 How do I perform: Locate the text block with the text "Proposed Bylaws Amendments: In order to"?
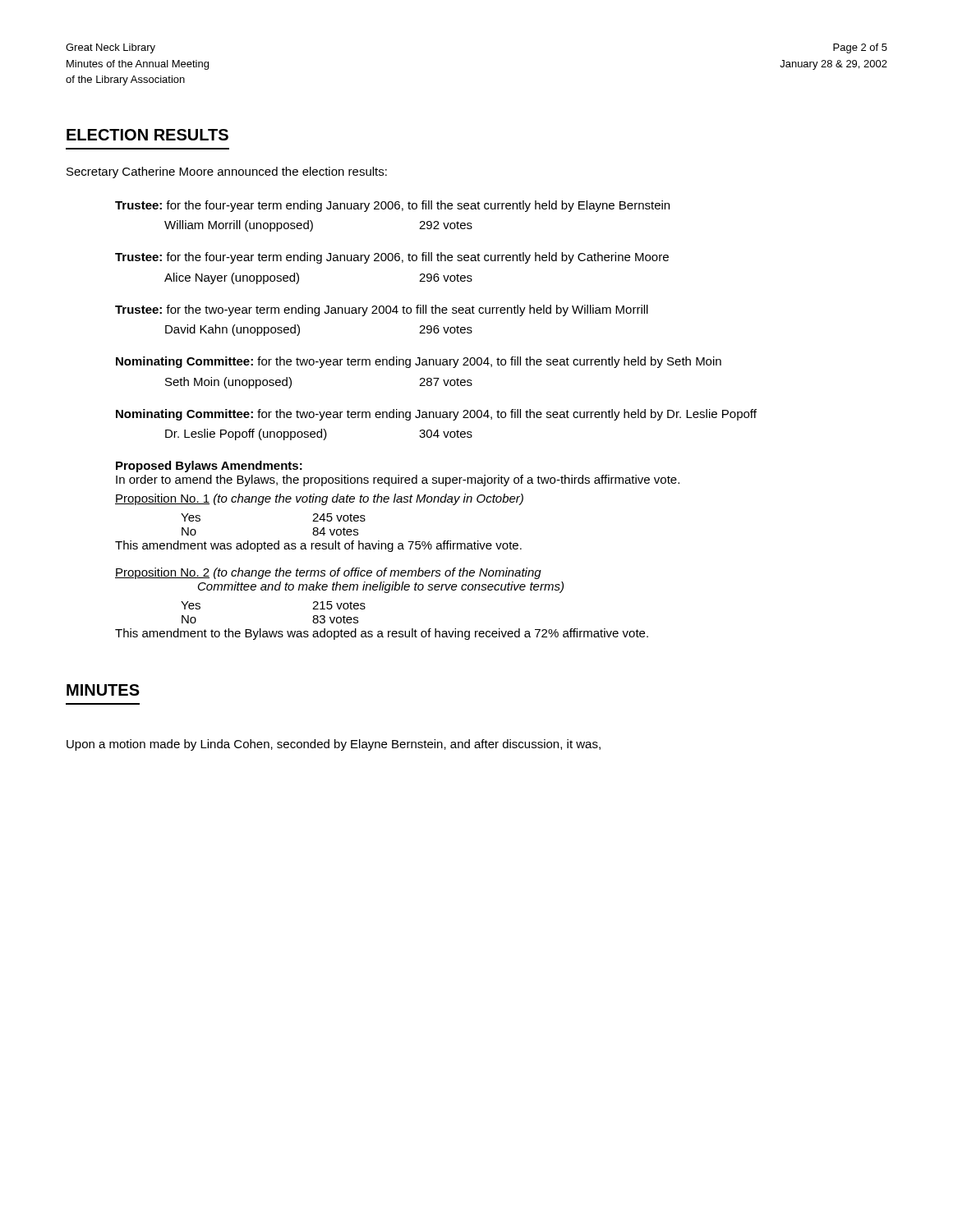(501, 549)
